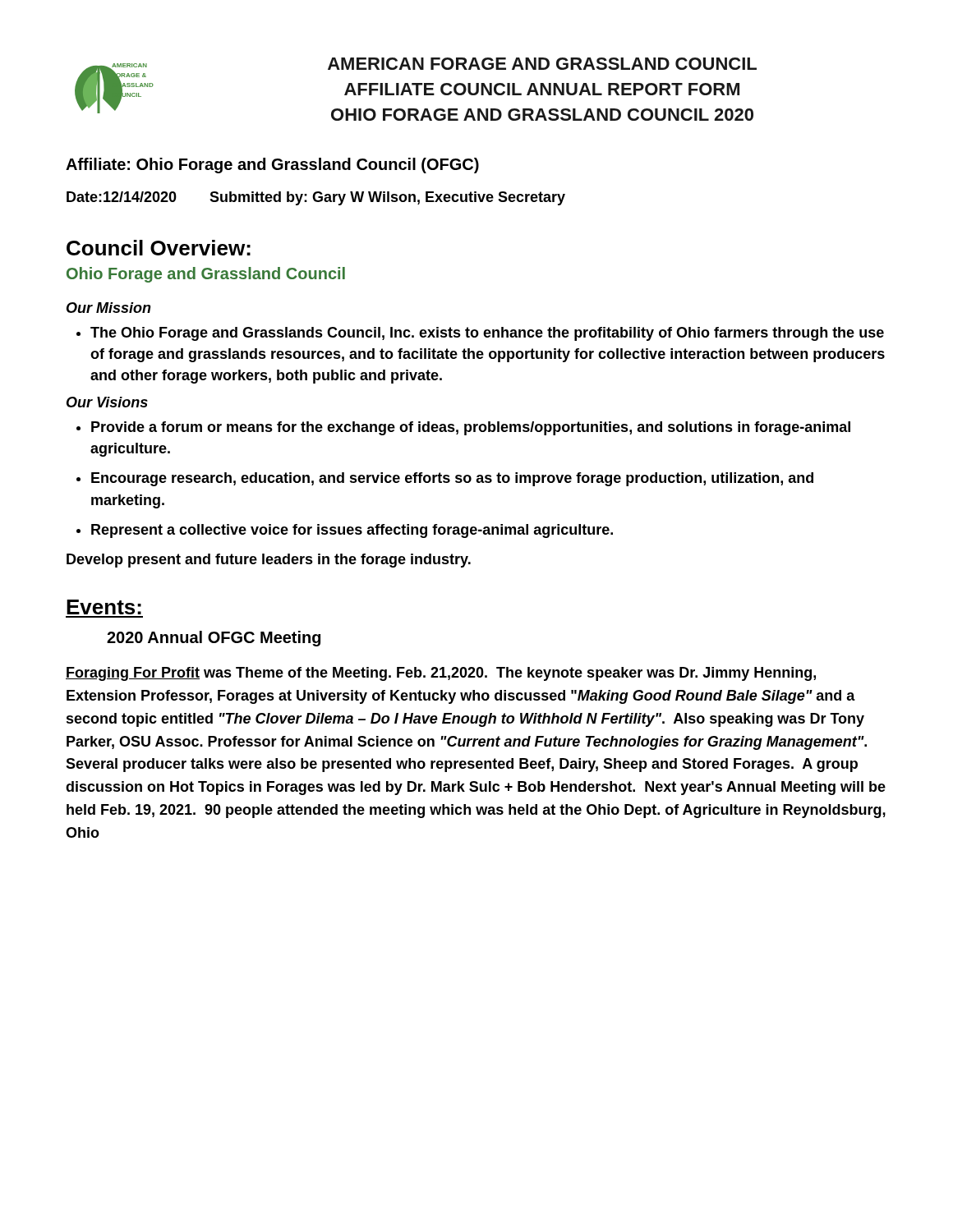Locate the block starting "Council Overview:"
This screenshot has width=953, height=1232.
tap(159, 248)
